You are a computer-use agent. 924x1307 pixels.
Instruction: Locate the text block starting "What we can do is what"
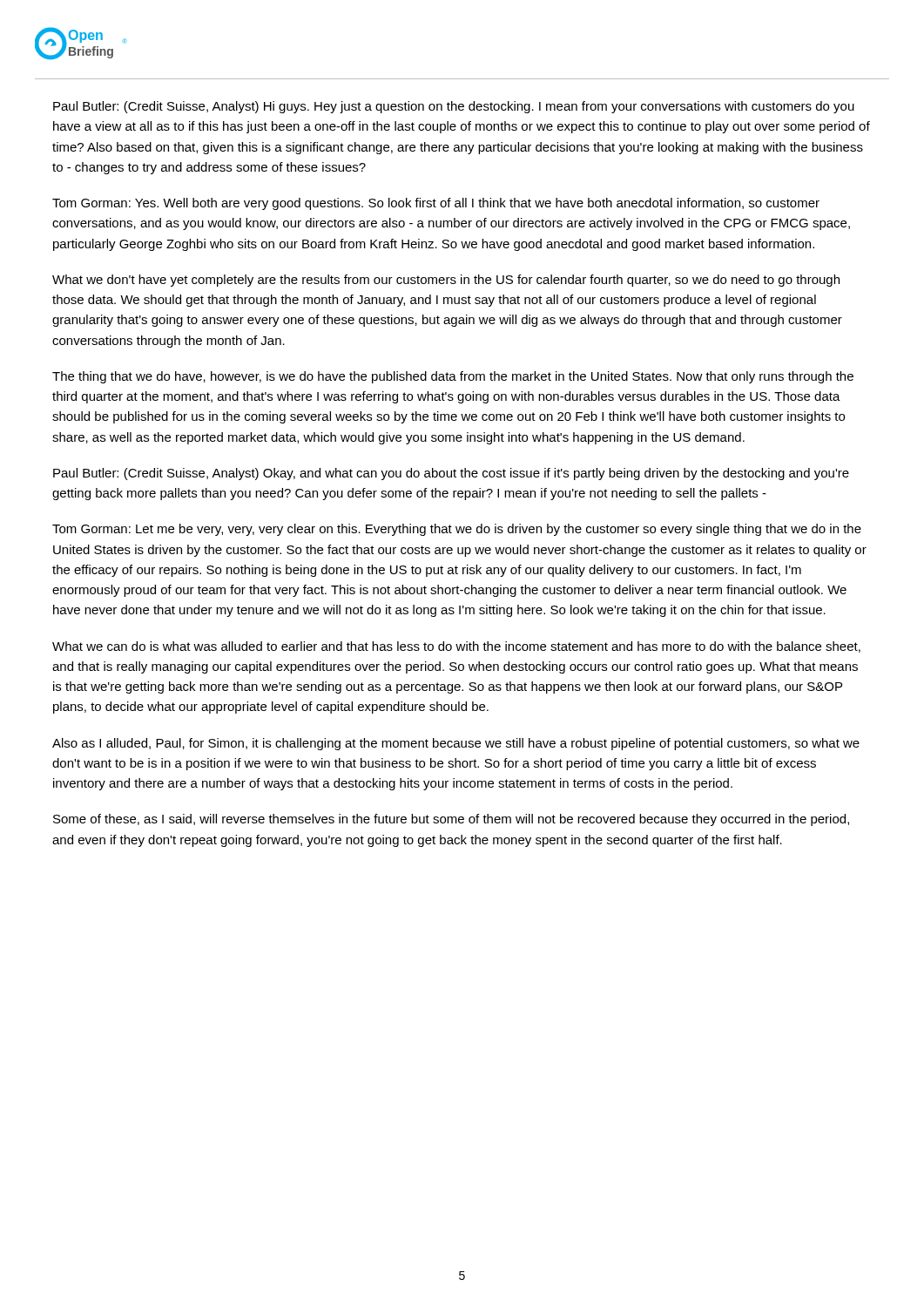[457, 676]
